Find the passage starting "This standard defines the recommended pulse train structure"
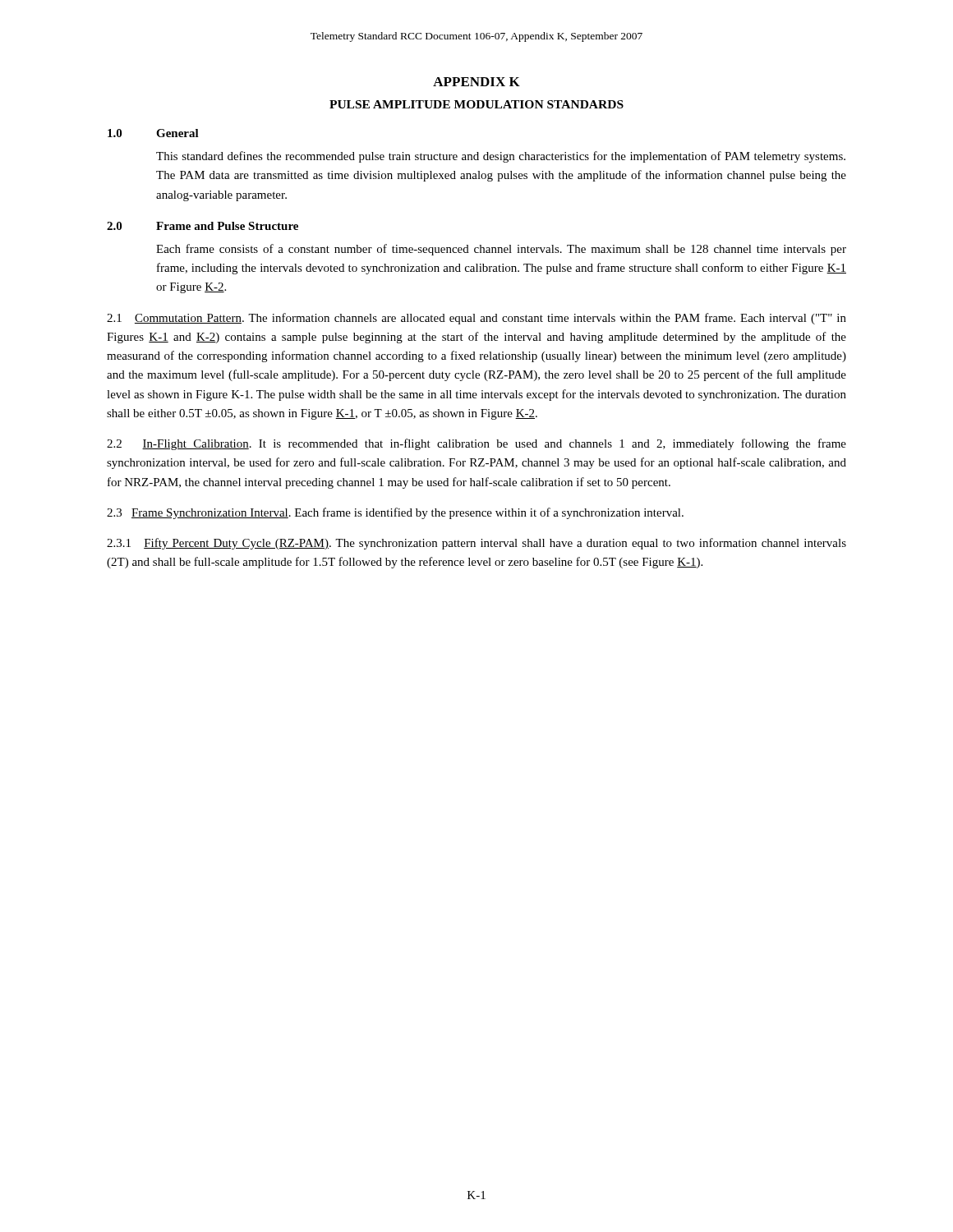The width and height of the screenshot is (953, 1232). [501, 175]
